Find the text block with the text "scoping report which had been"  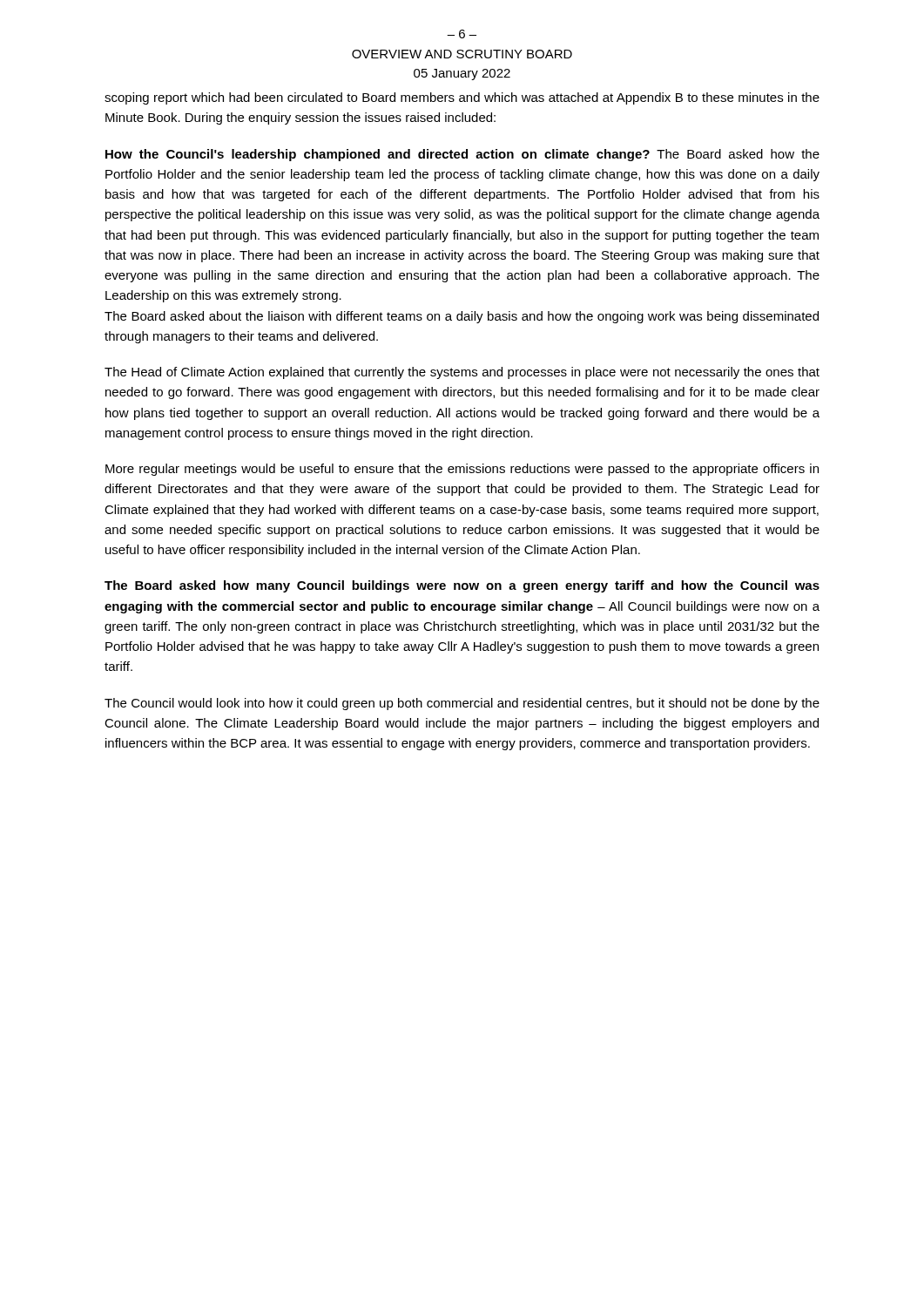click(462, 107)
